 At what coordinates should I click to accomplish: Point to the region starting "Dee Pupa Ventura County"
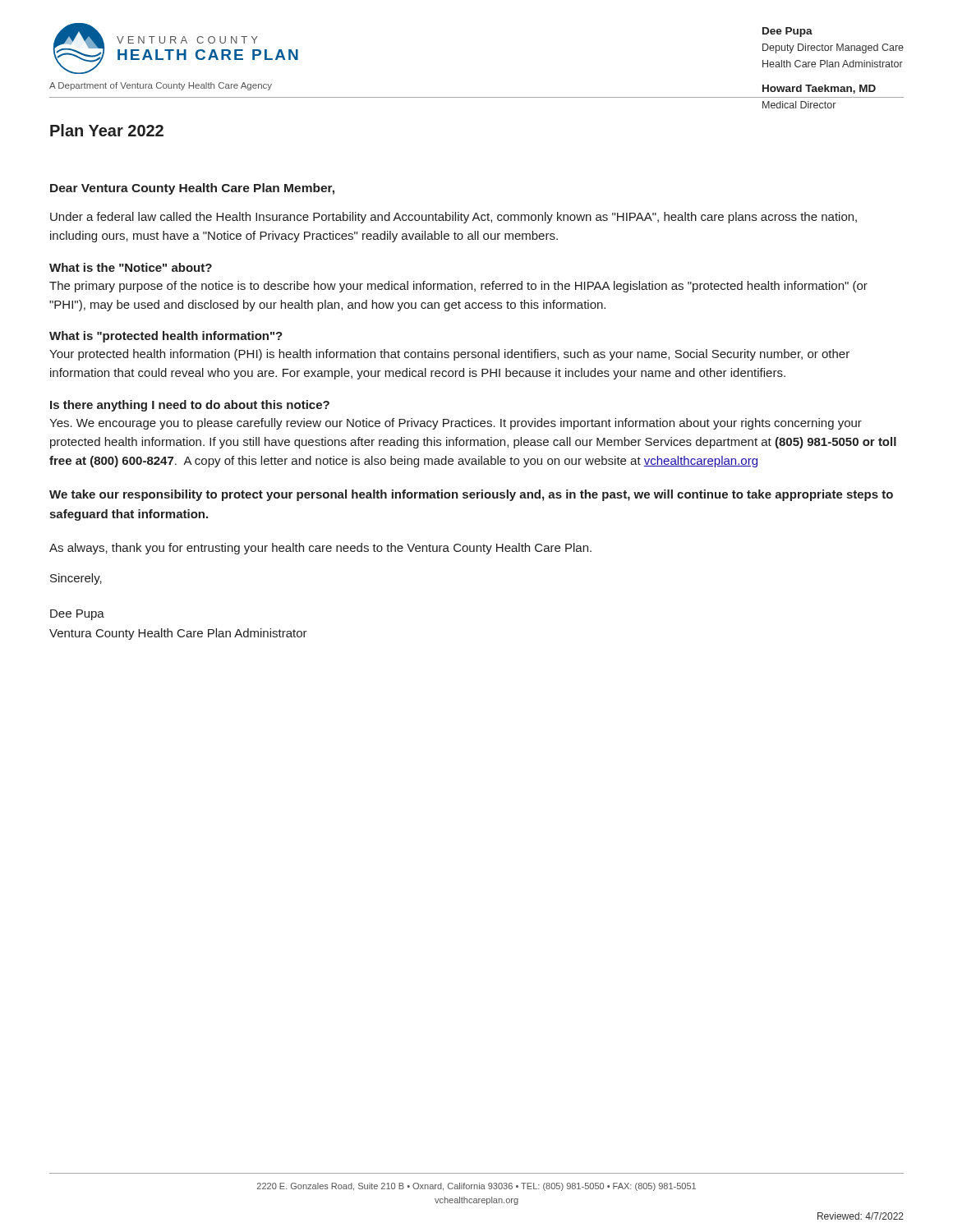pos(178,623)
